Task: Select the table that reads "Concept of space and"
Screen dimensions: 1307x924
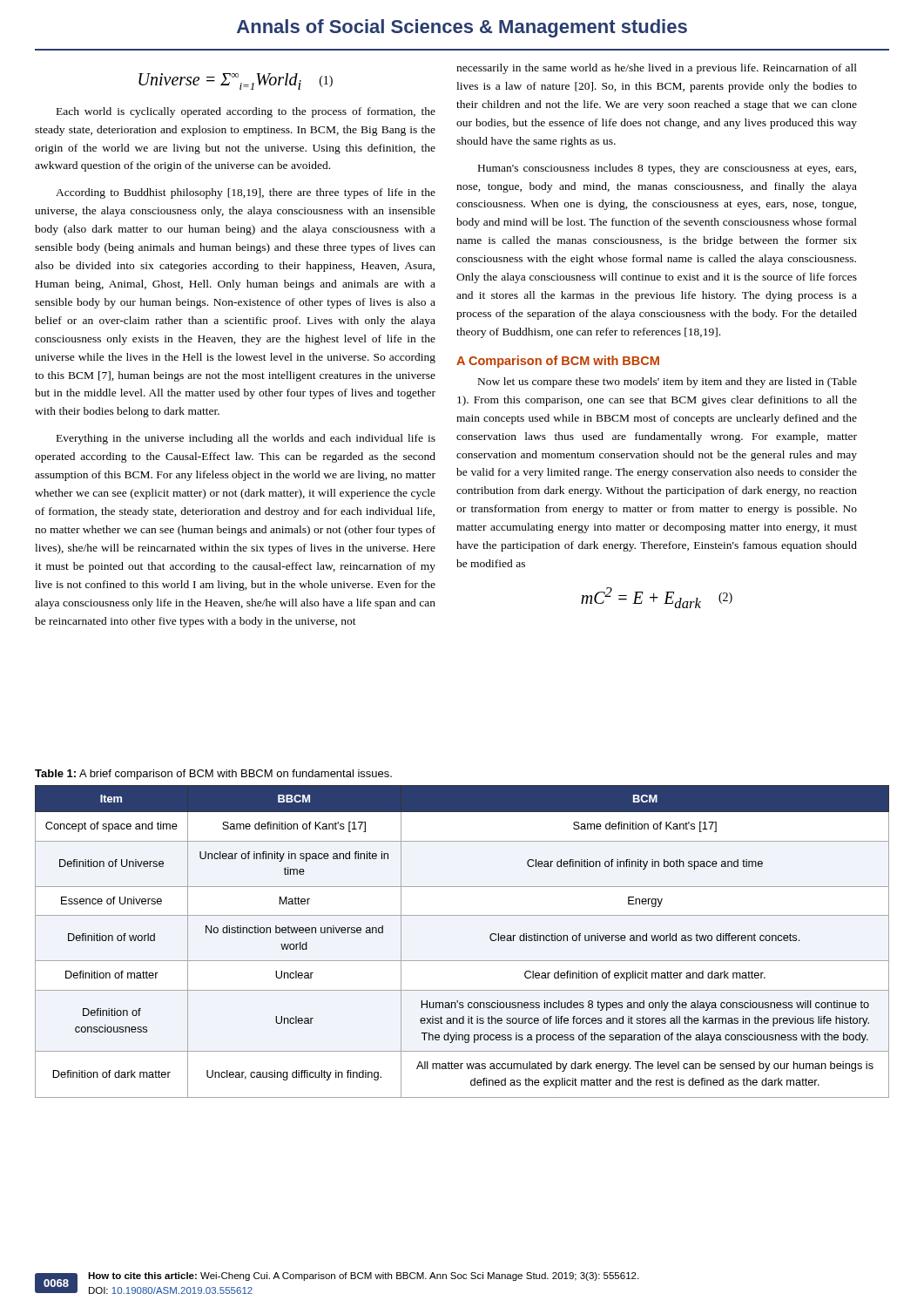Action: click(x=462, y=941)
